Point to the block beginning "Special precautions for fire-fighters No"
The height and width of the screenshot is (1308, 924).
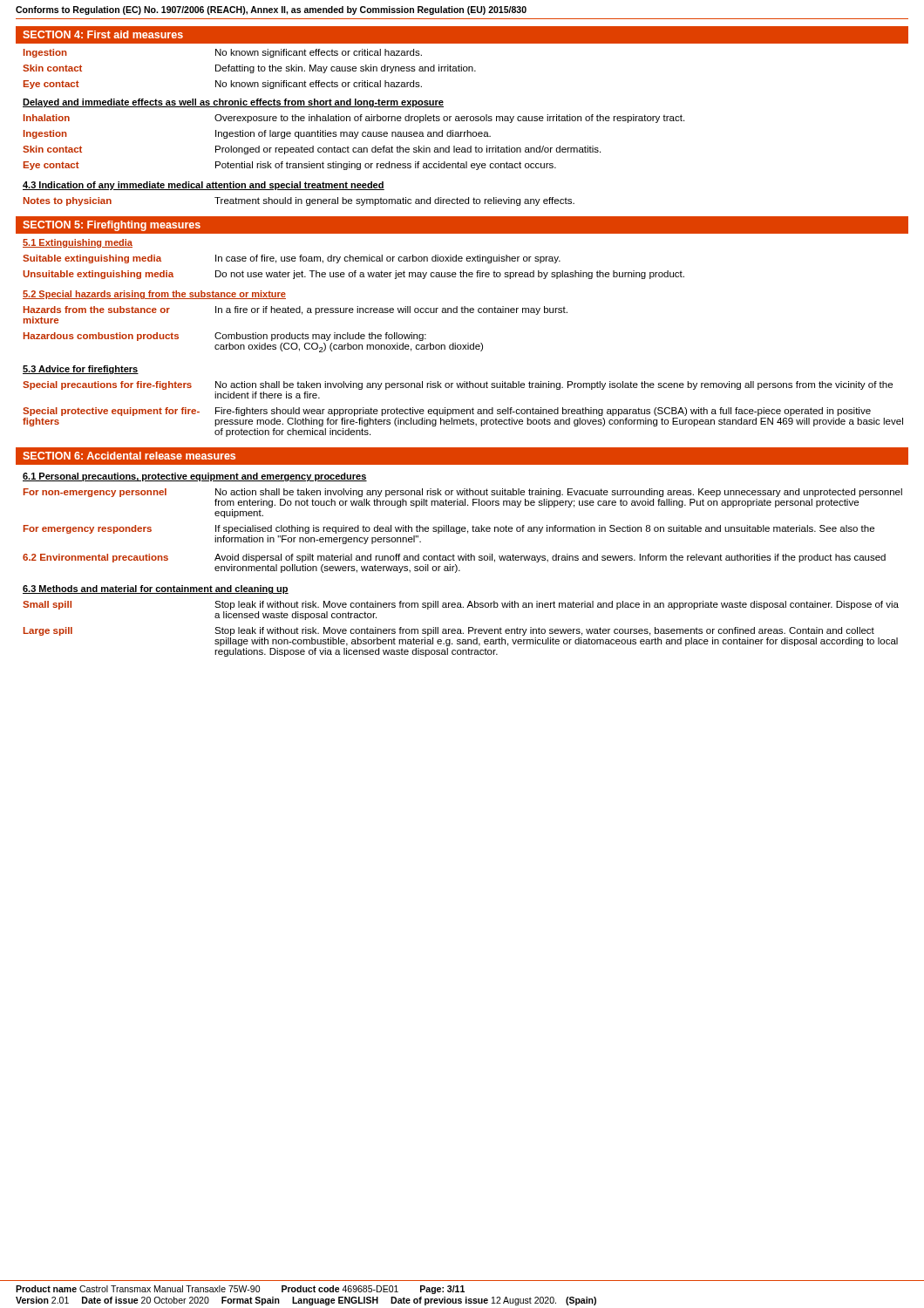click(462, 390)
